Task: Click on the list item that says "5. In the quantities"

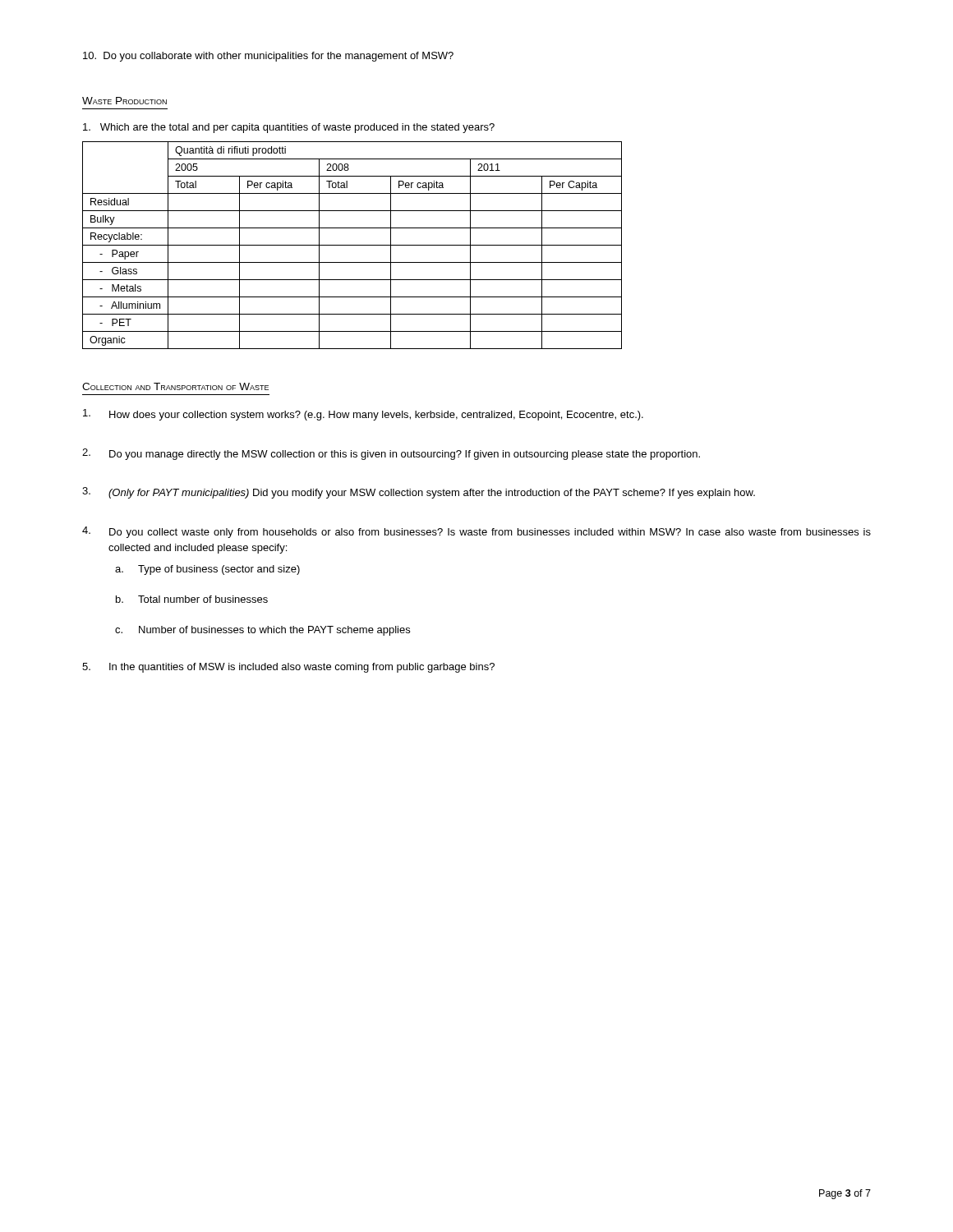Action: (289, 666)
